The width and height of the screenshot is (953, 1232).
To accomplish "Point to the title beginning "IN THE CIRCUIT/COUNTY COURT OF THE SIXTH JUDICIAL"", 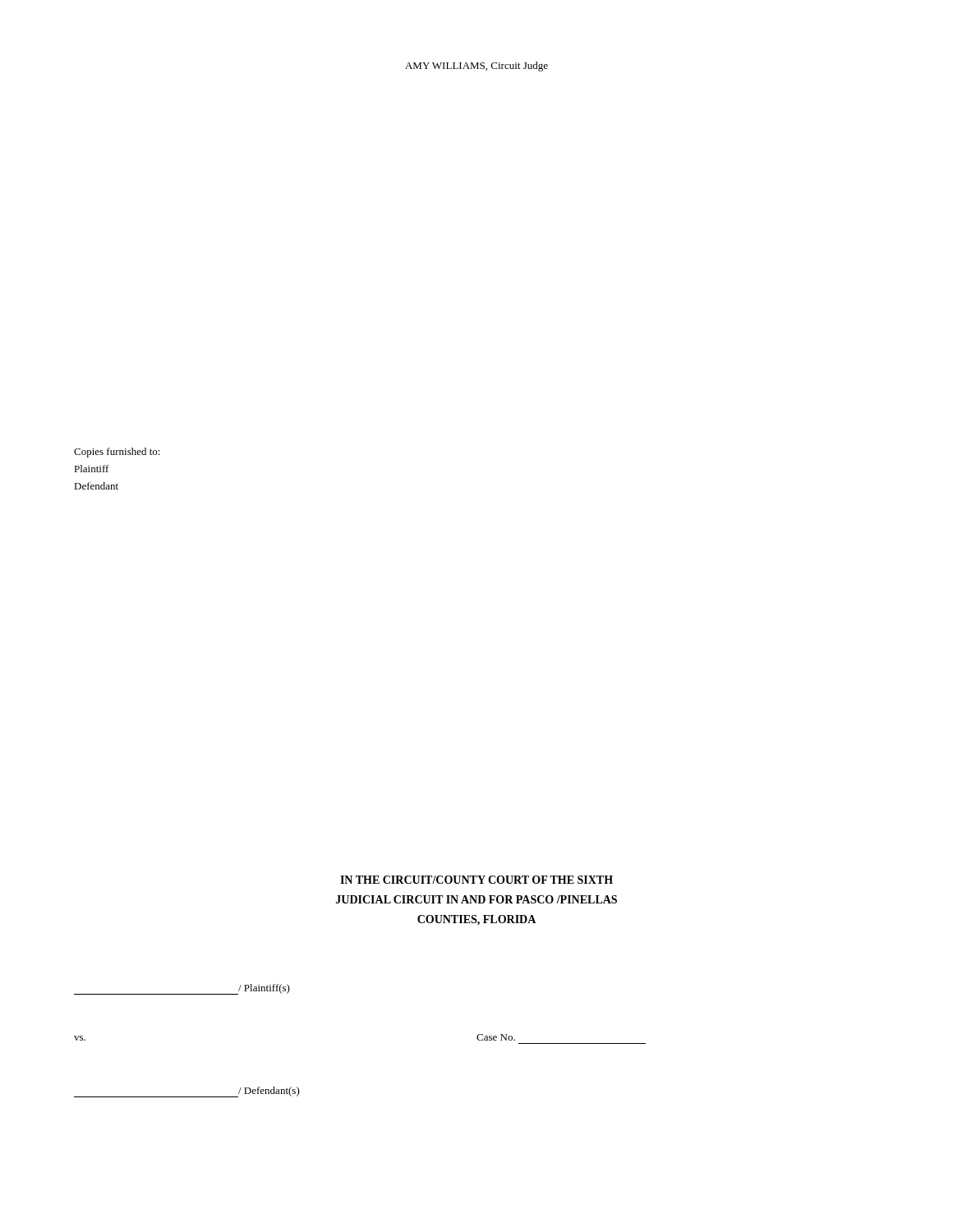I will (x=476, y=900).
